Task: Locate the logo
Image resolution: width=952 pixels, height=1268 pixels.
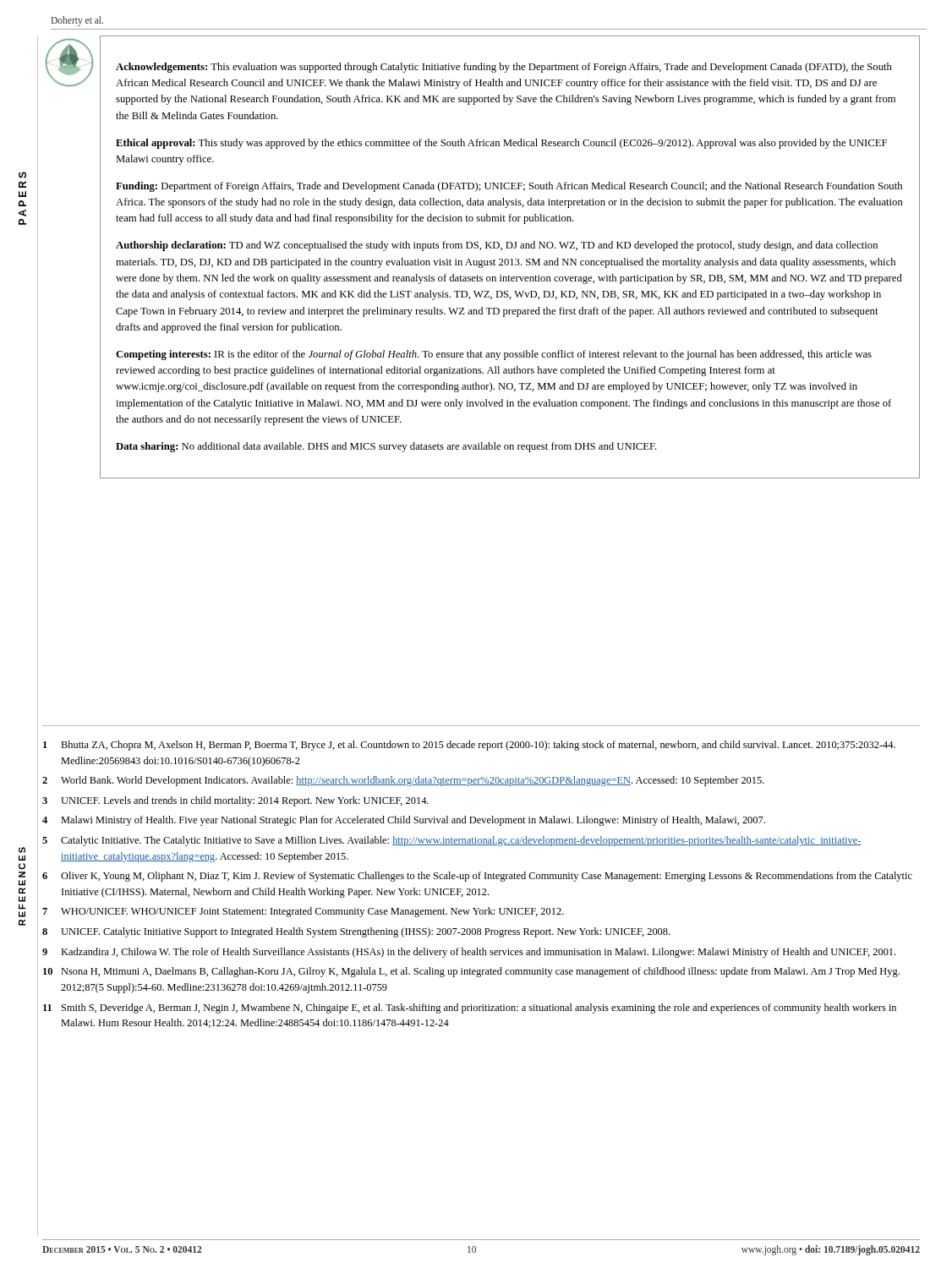Action: click(70, 63)
